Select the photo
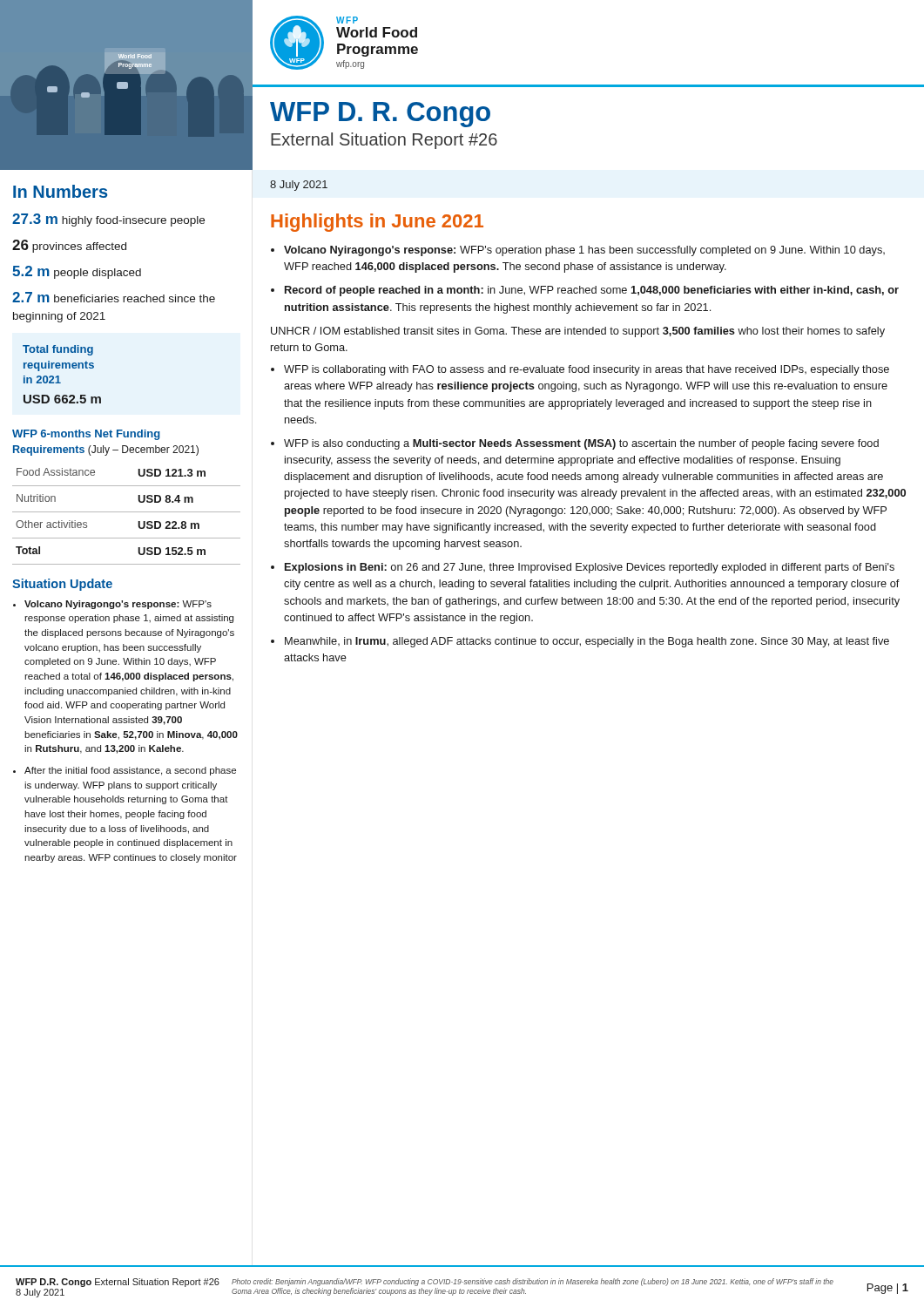Viewport: 924px width, 1307px height. coord(126,85)
